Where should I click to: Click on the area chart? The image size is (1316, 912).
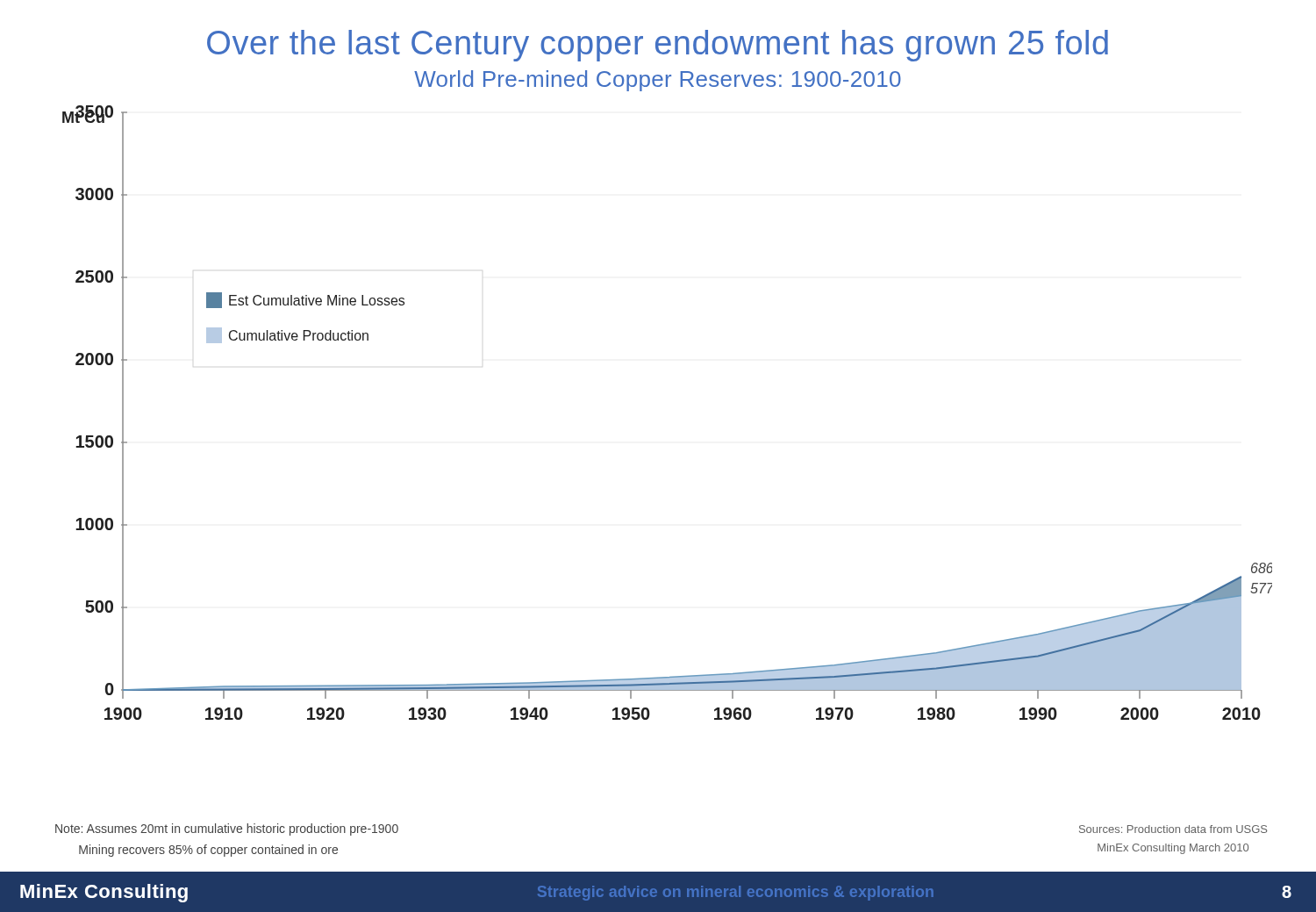click(667, 446)
